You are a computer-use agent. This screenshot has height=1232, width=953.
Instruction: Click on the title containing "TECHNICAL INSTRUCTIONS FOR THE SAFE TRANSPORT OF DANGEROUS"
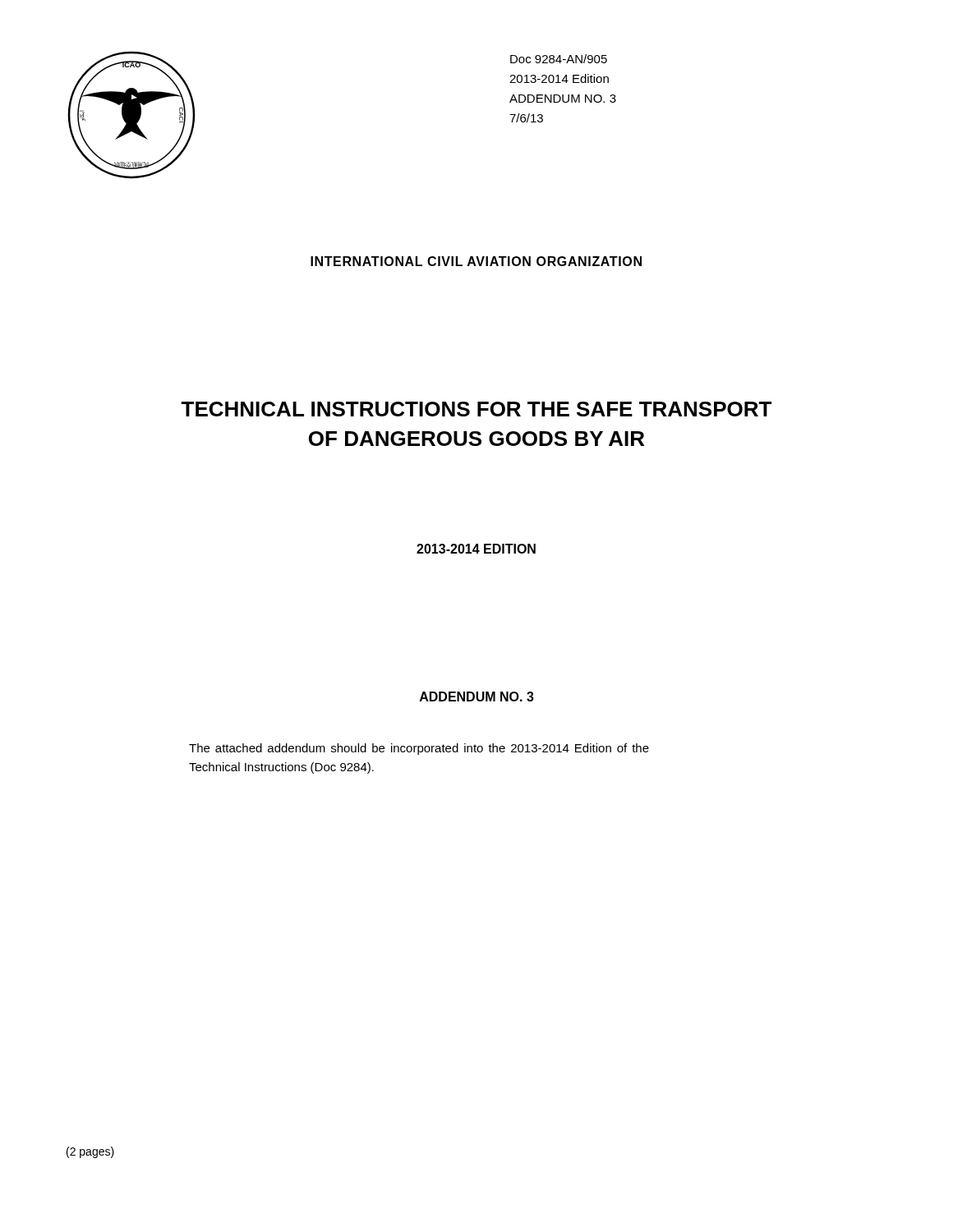476,424
